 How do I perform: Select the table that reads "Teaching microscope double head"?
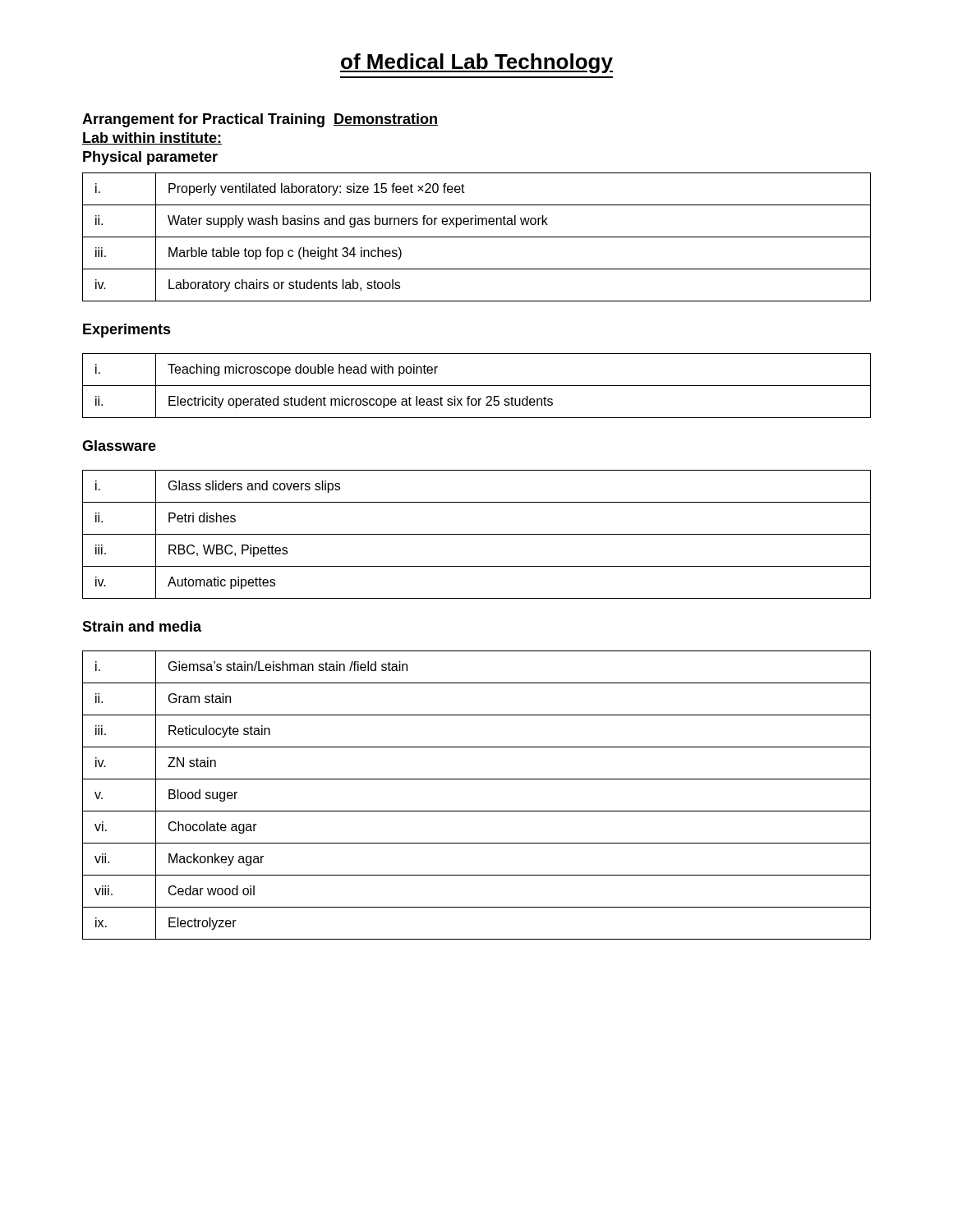[476, 386]
